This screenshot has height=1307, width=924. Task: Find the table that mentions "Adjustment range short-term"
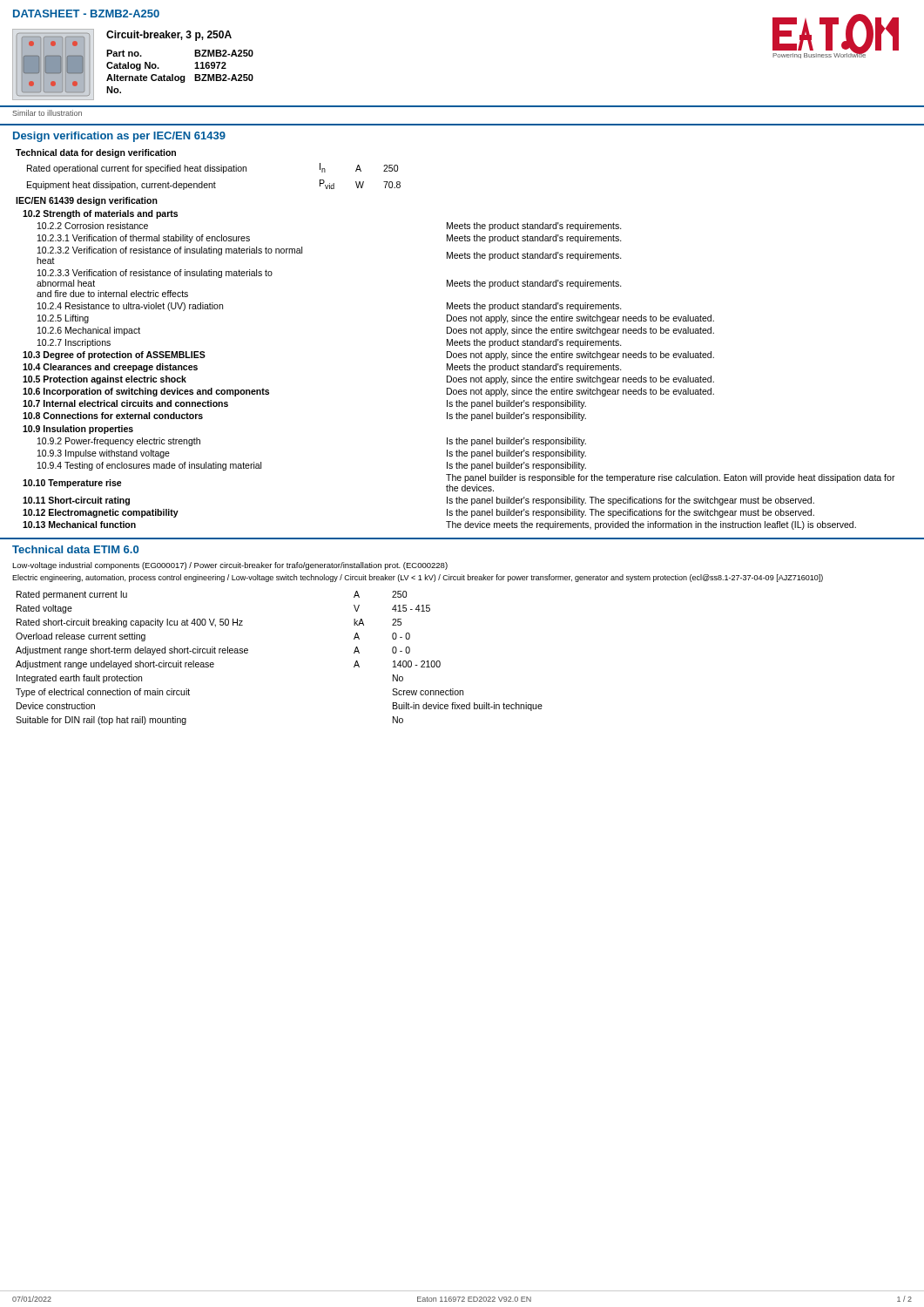point(462,657)
